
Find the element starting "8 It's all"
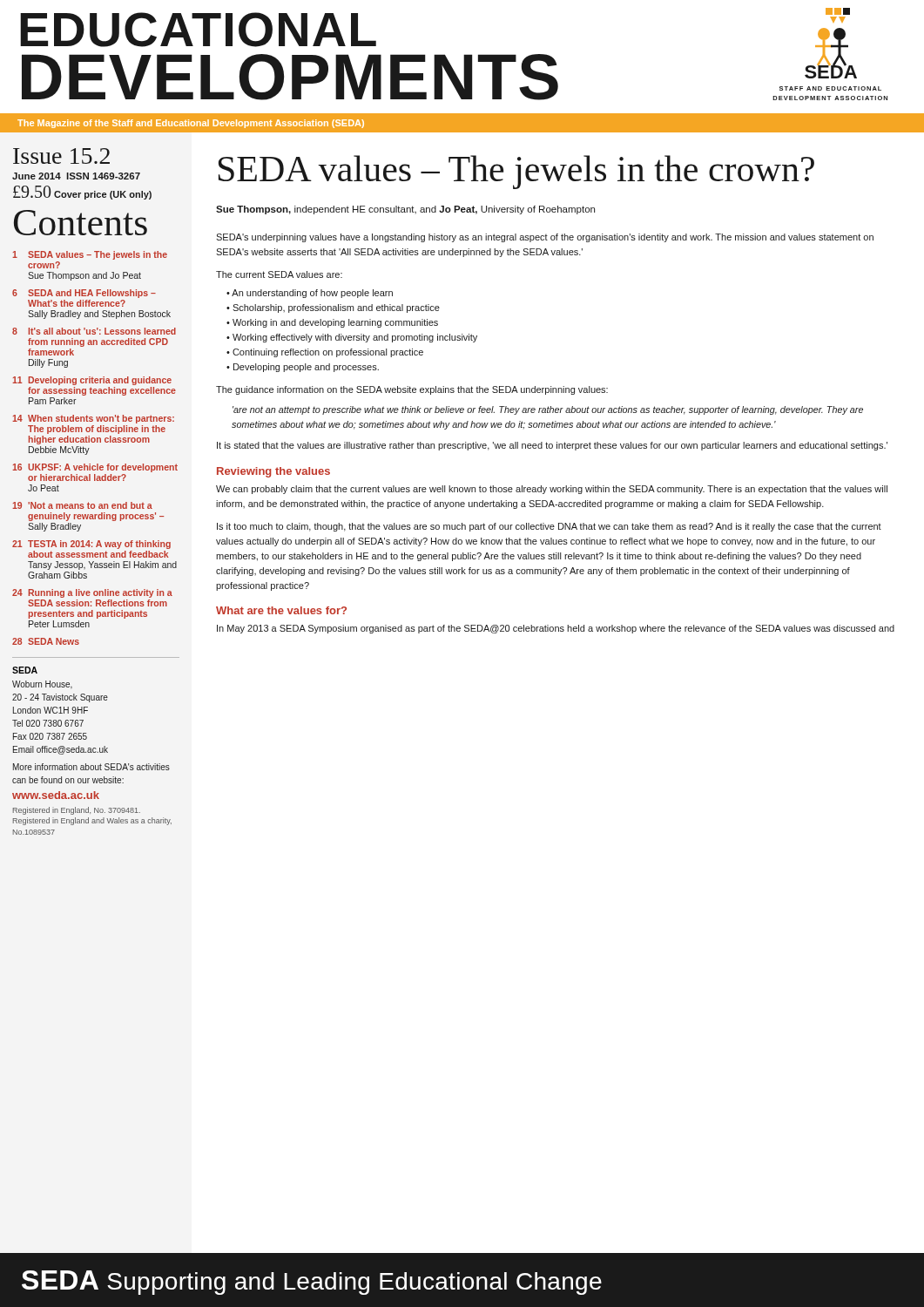point(96,347)
